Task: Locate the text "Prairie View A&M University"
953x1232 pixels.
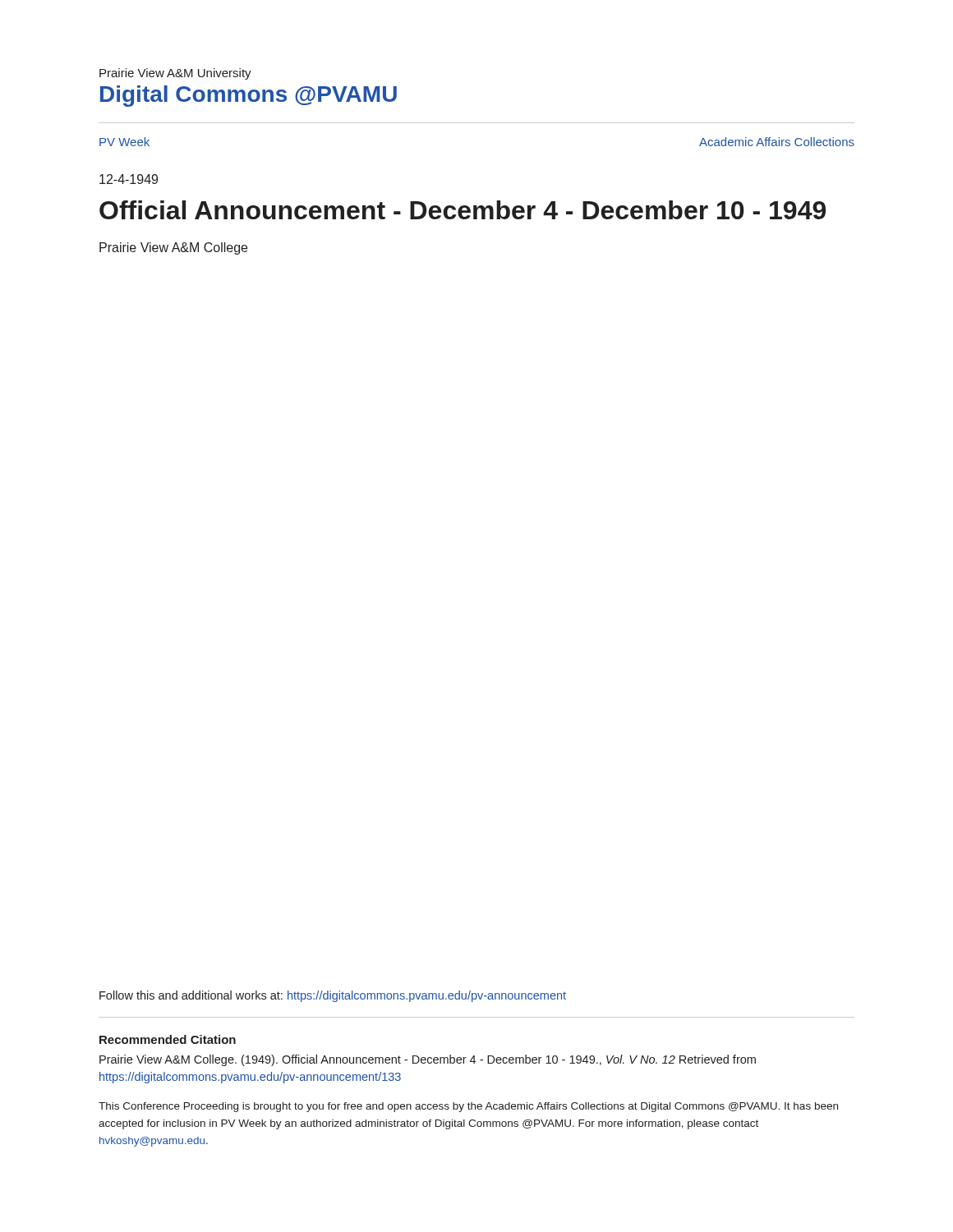Action: click(175, 73)
